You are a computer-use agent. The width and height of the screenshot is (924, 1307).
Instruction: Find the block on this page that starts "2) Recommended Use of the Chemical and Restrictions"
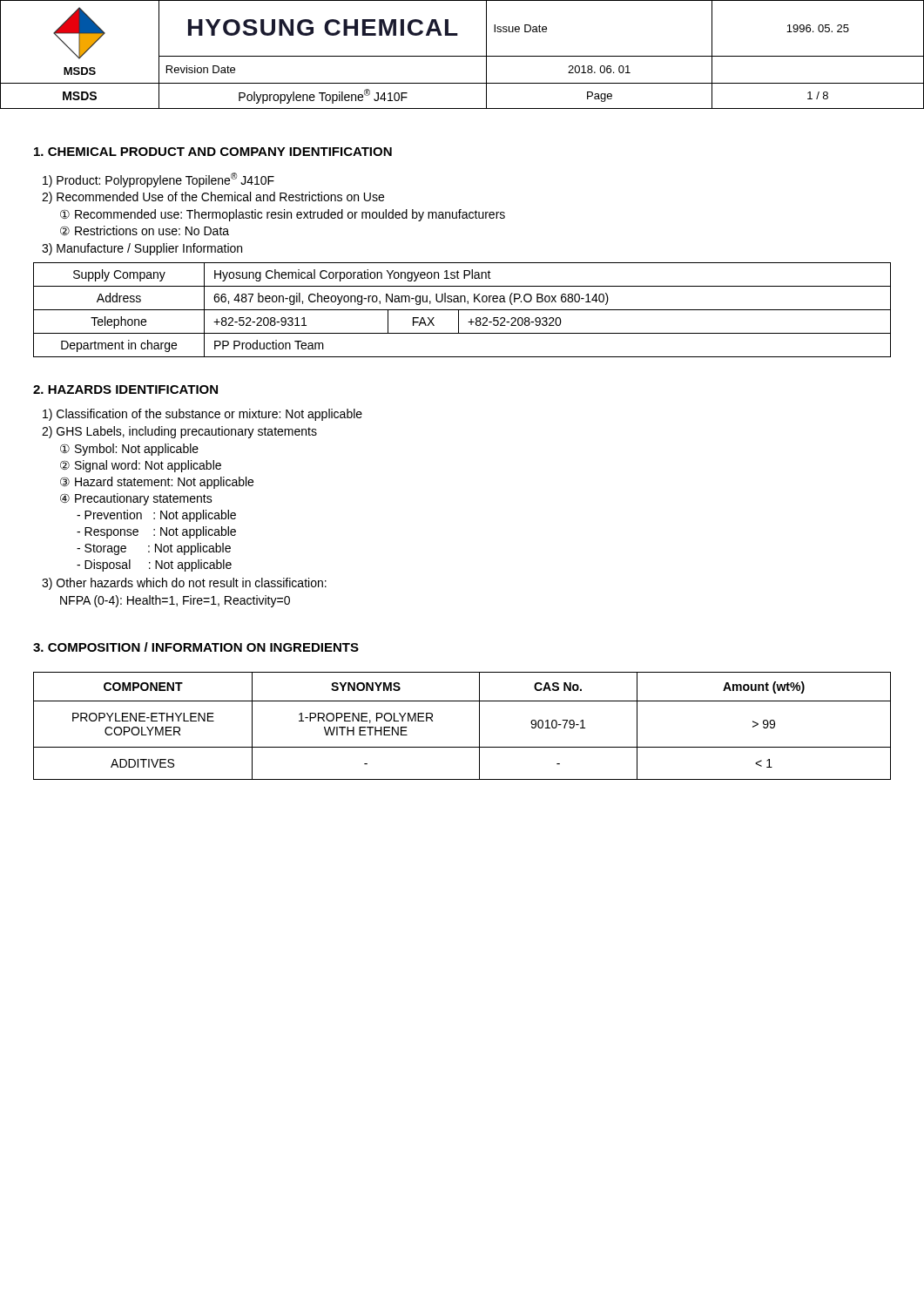pyautogui.click(x=213, y=197)
